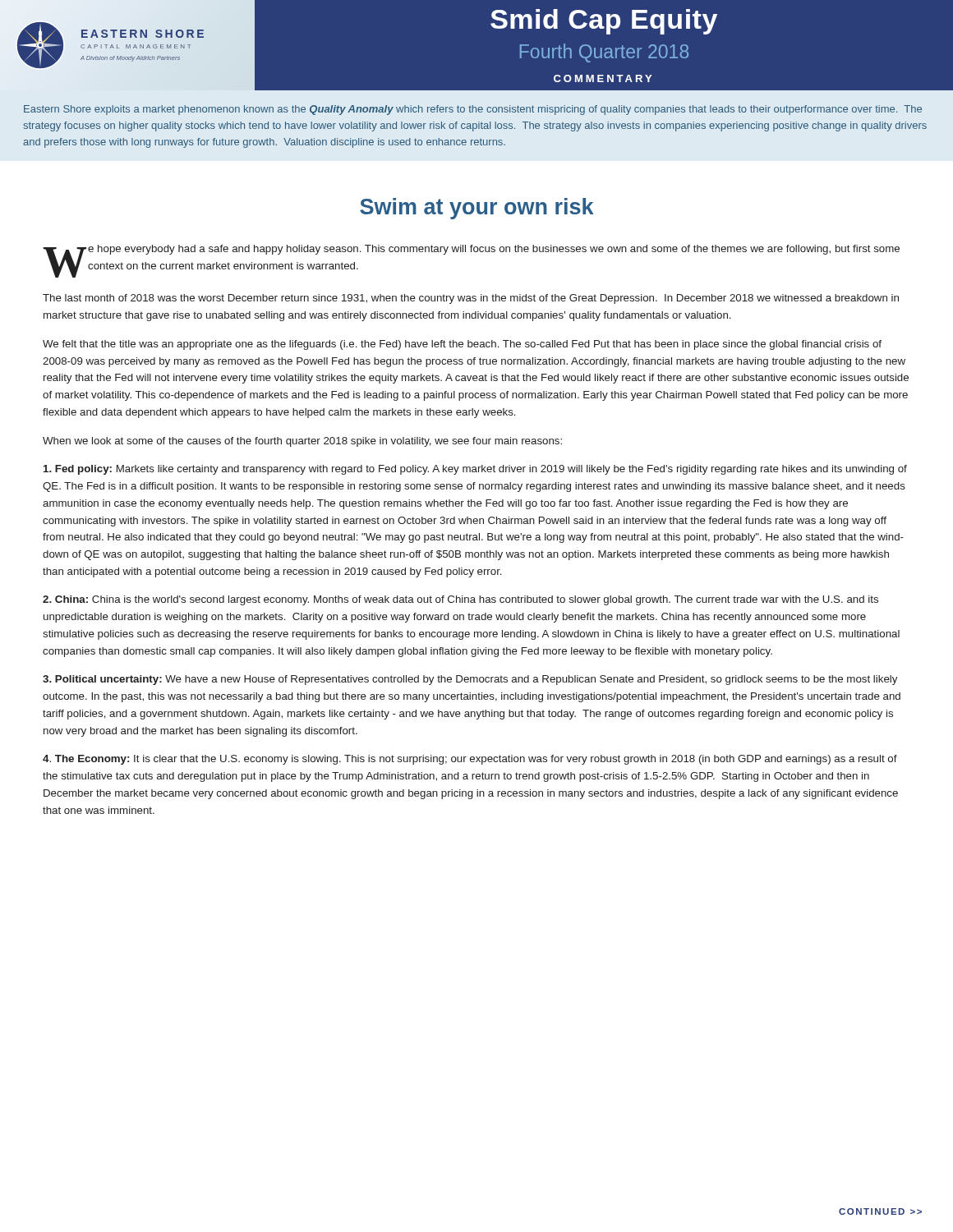The height and width of the screenshot is (1232, 953).
Task: Find the text block with the text "We felt that the title was an"
Action: 476,378
